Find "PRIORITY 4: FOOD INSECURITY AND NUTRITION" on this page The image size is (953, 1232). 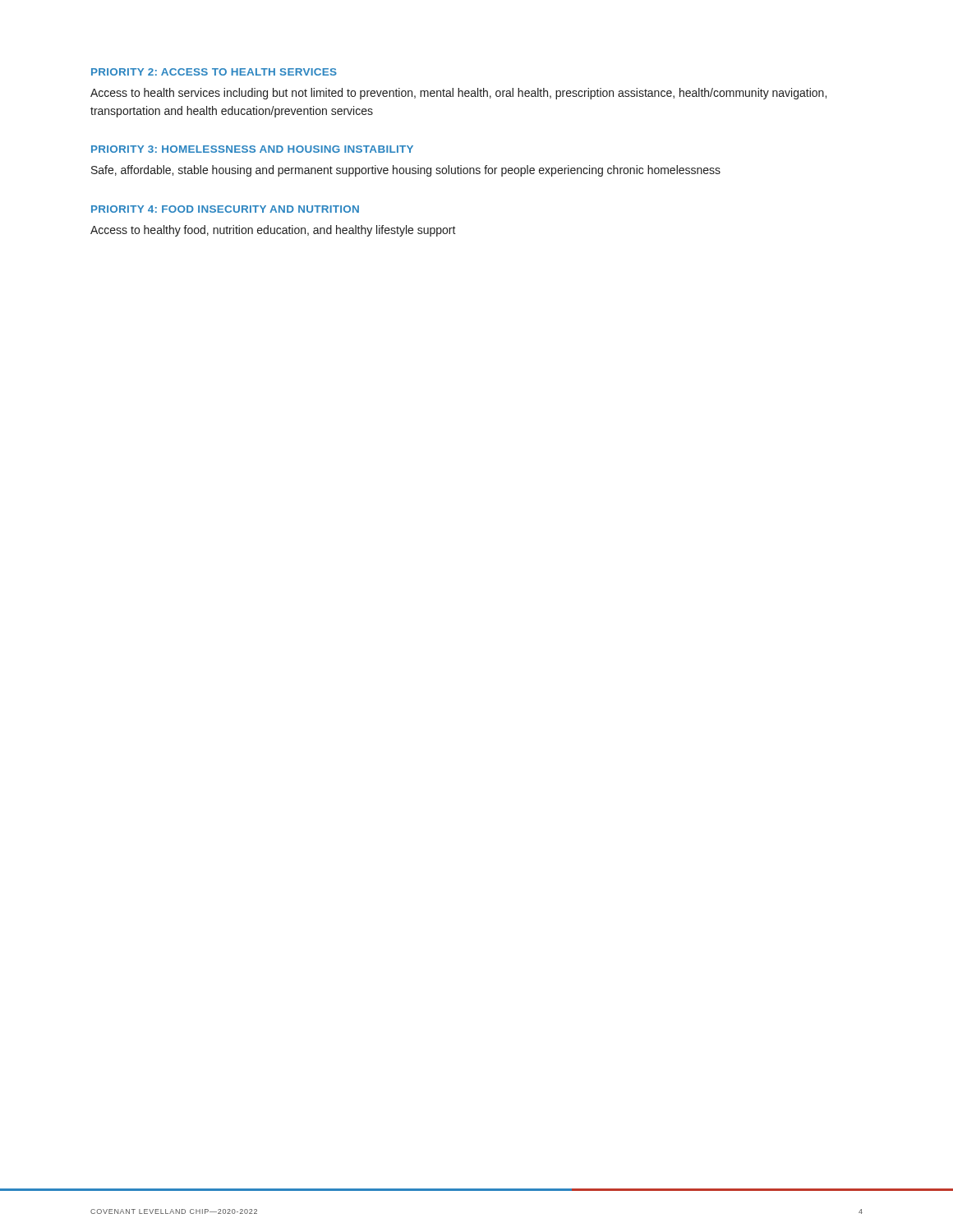click(225, 209)
